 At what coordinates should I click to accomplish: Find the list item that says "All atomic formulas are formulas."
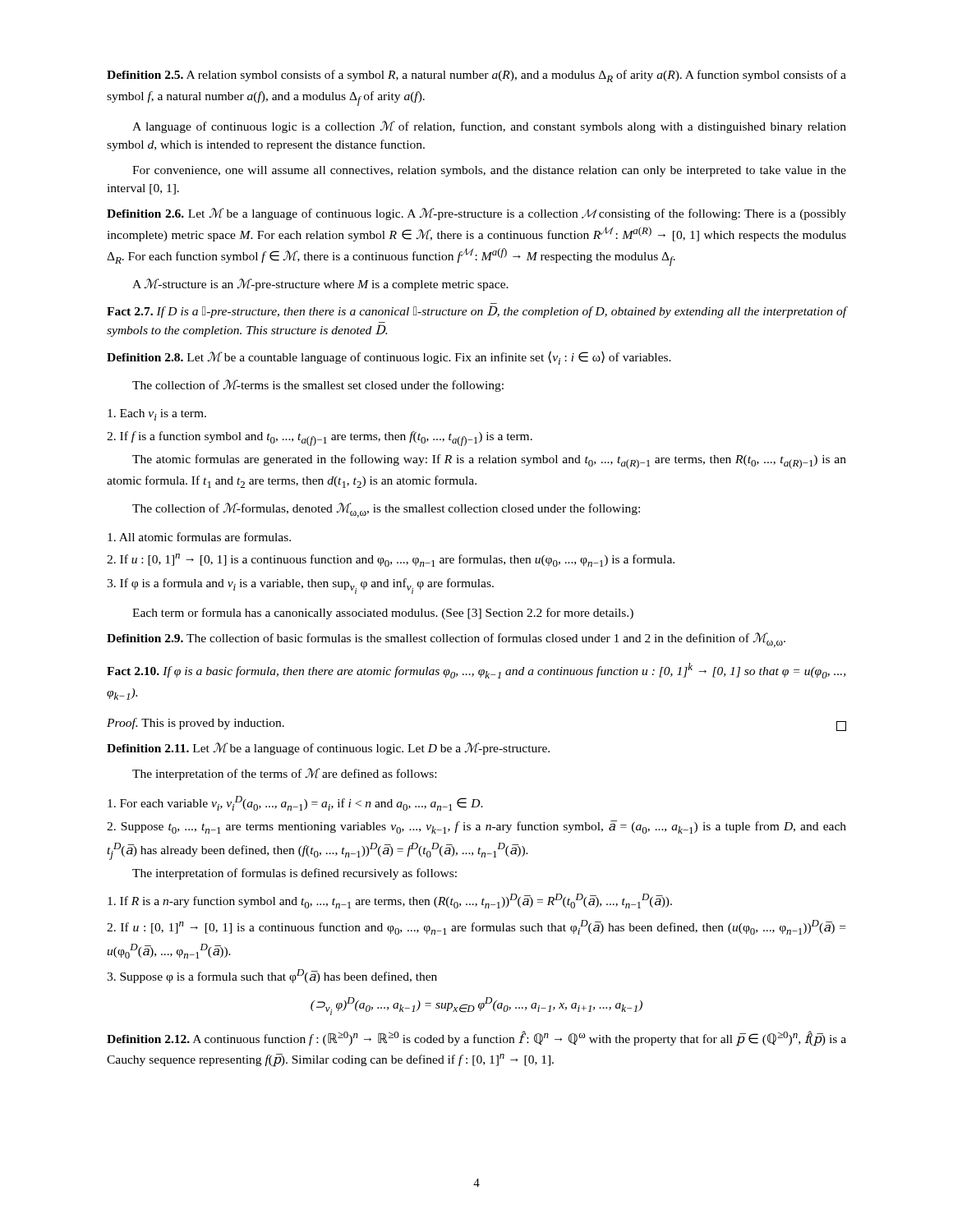click(199, 537)
